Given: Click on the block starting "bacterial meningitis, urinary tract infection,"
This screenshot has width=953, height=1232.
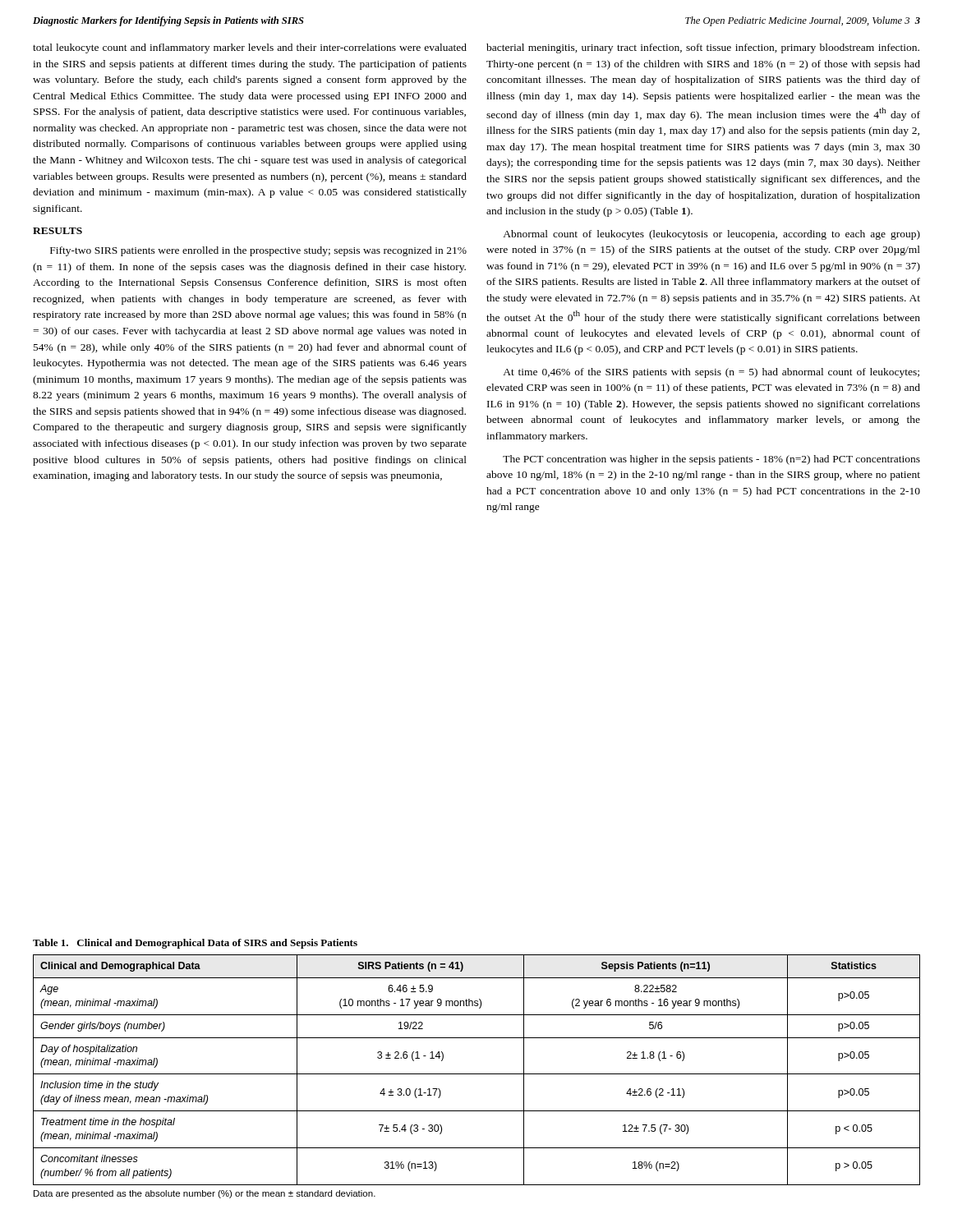Looking at the screenshot, I should point(703,277).
